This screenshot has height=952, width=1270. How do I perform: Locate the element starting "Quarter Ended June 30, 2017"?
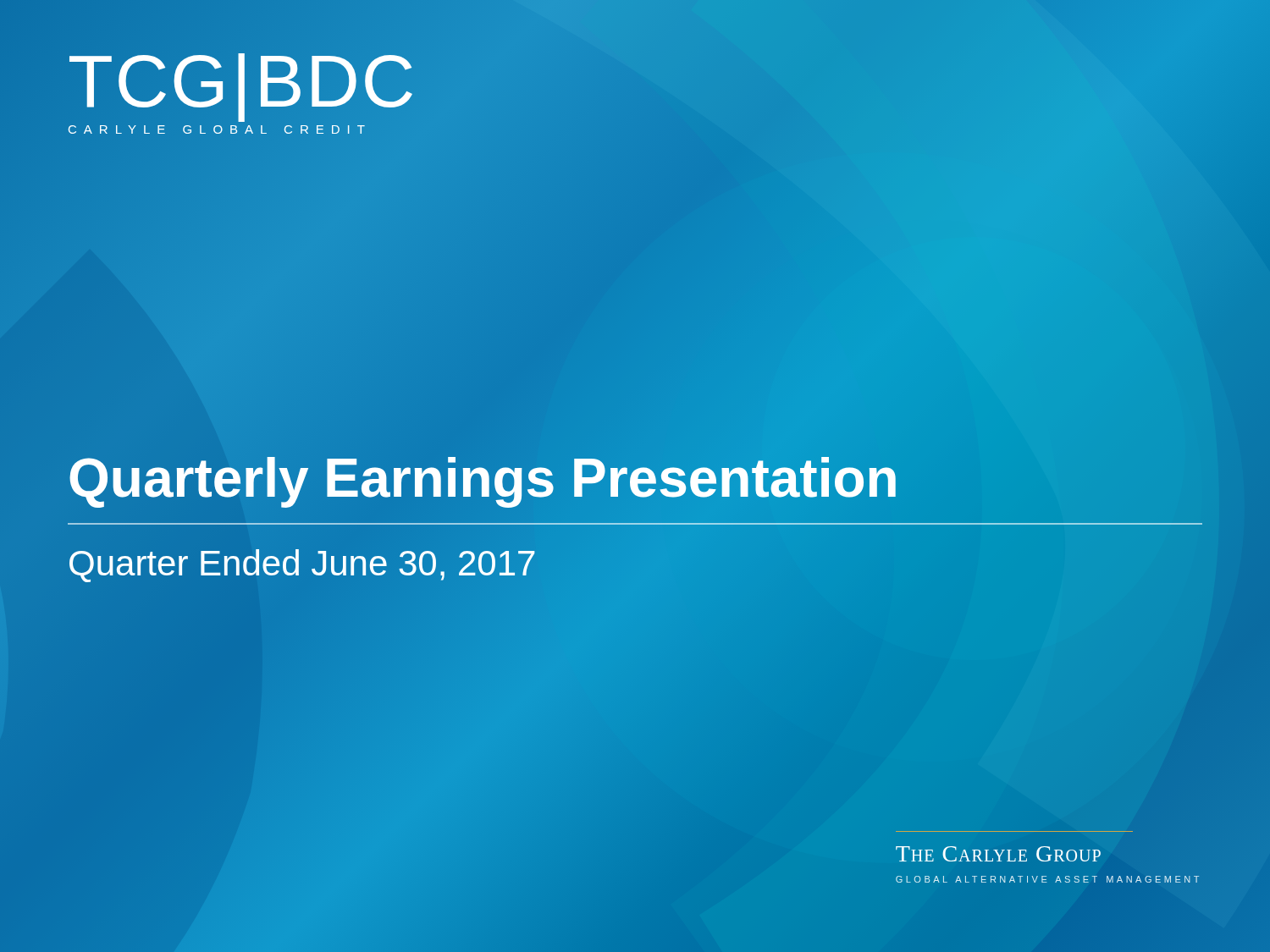302,566
